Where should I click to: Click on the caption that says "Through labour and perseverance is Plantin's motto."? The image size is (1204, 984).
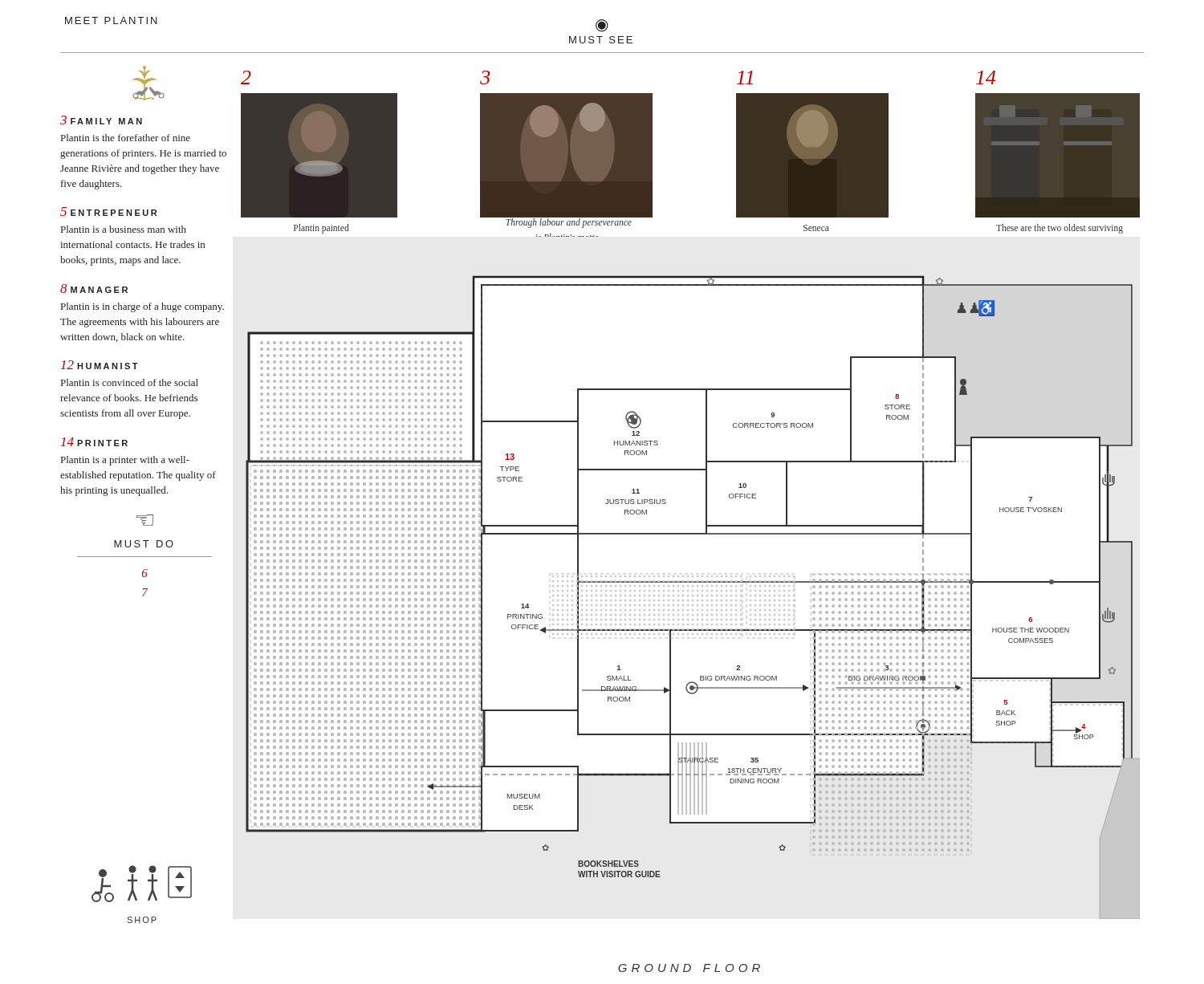569,231
